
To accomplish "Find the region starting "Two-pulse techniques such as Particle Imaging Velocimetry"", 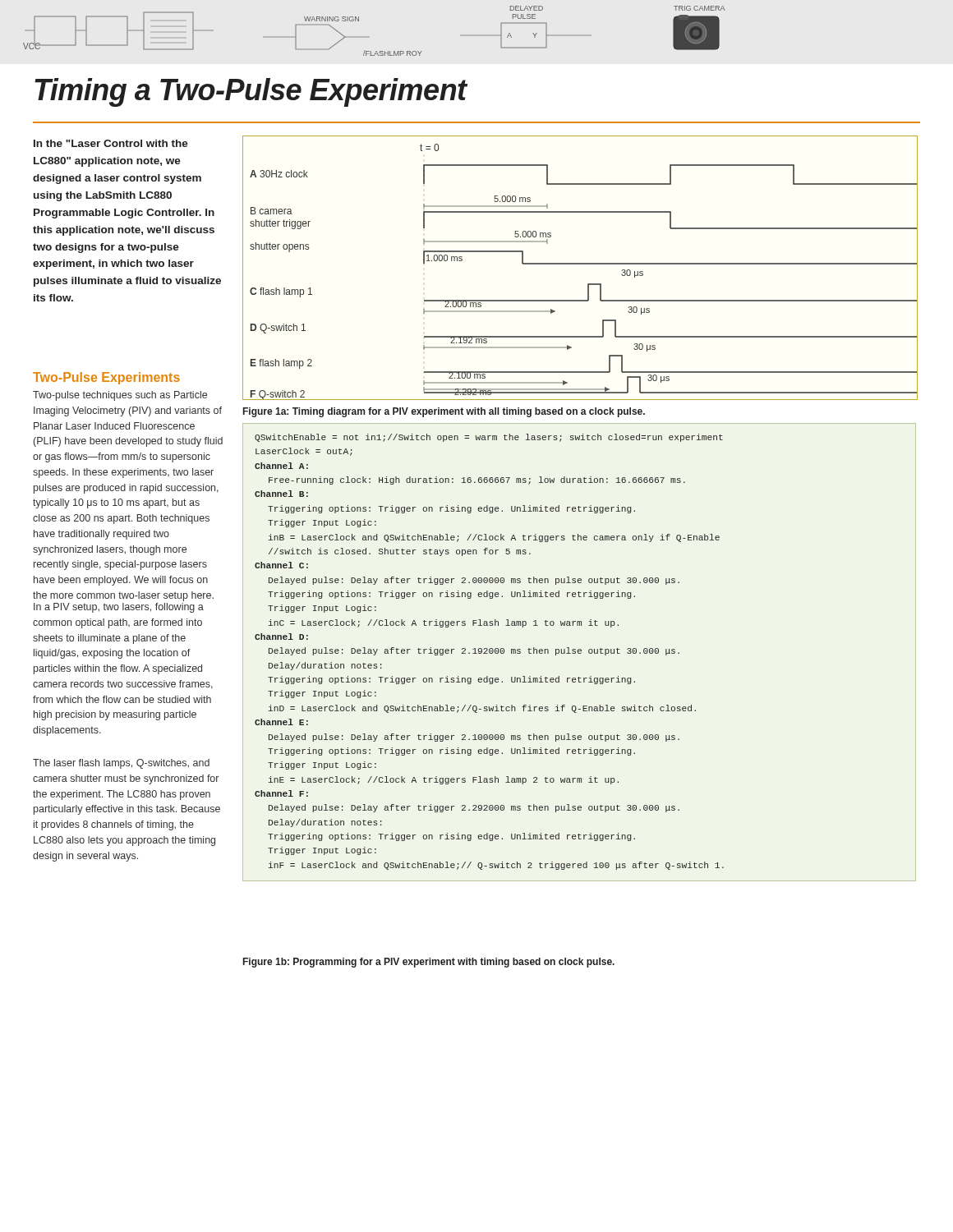I will [x=128, y=496].
